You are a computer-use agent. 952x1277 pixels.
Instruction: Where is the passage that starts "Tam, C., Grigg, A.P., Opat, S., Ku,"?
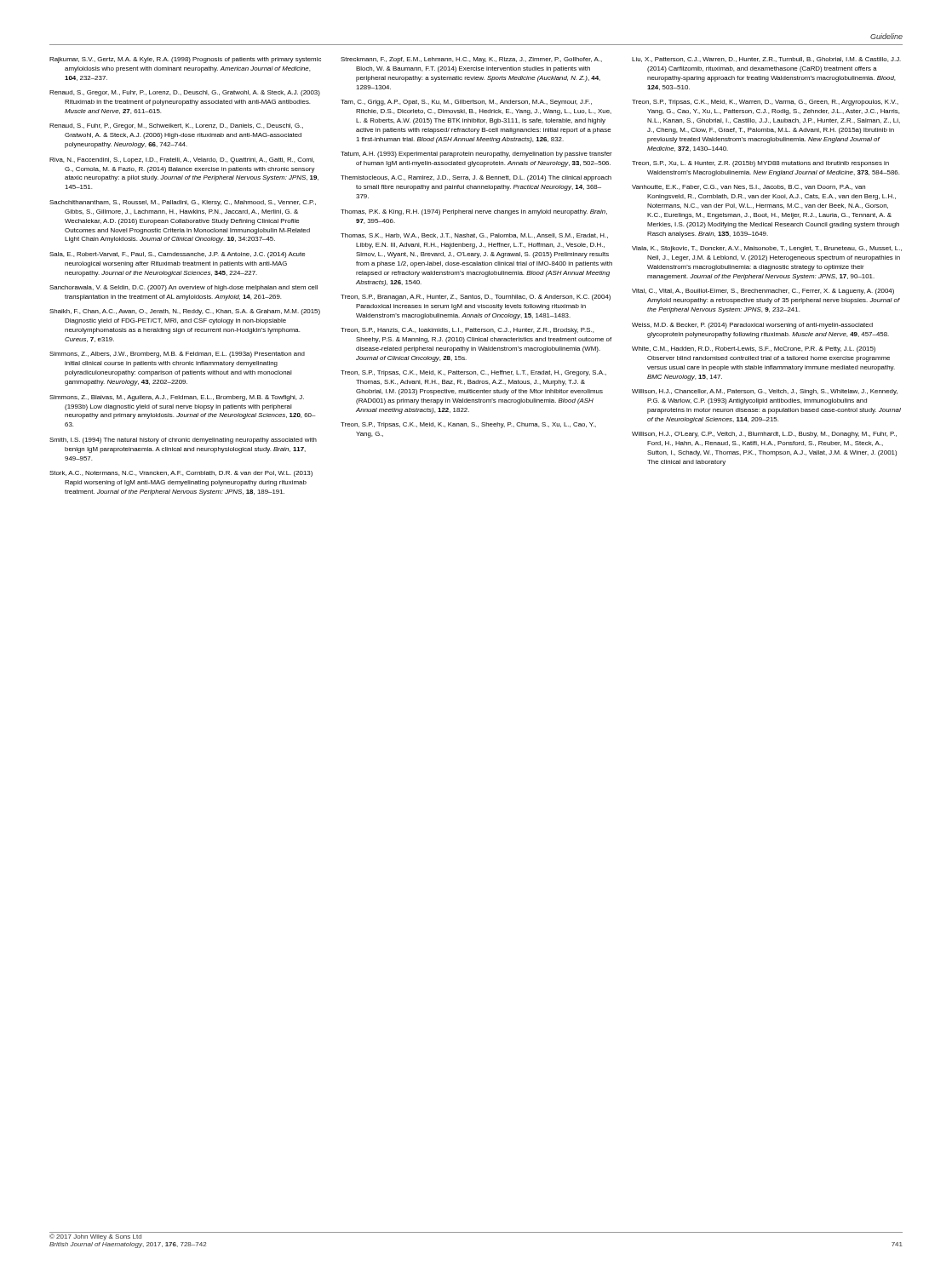pos(476,120)
